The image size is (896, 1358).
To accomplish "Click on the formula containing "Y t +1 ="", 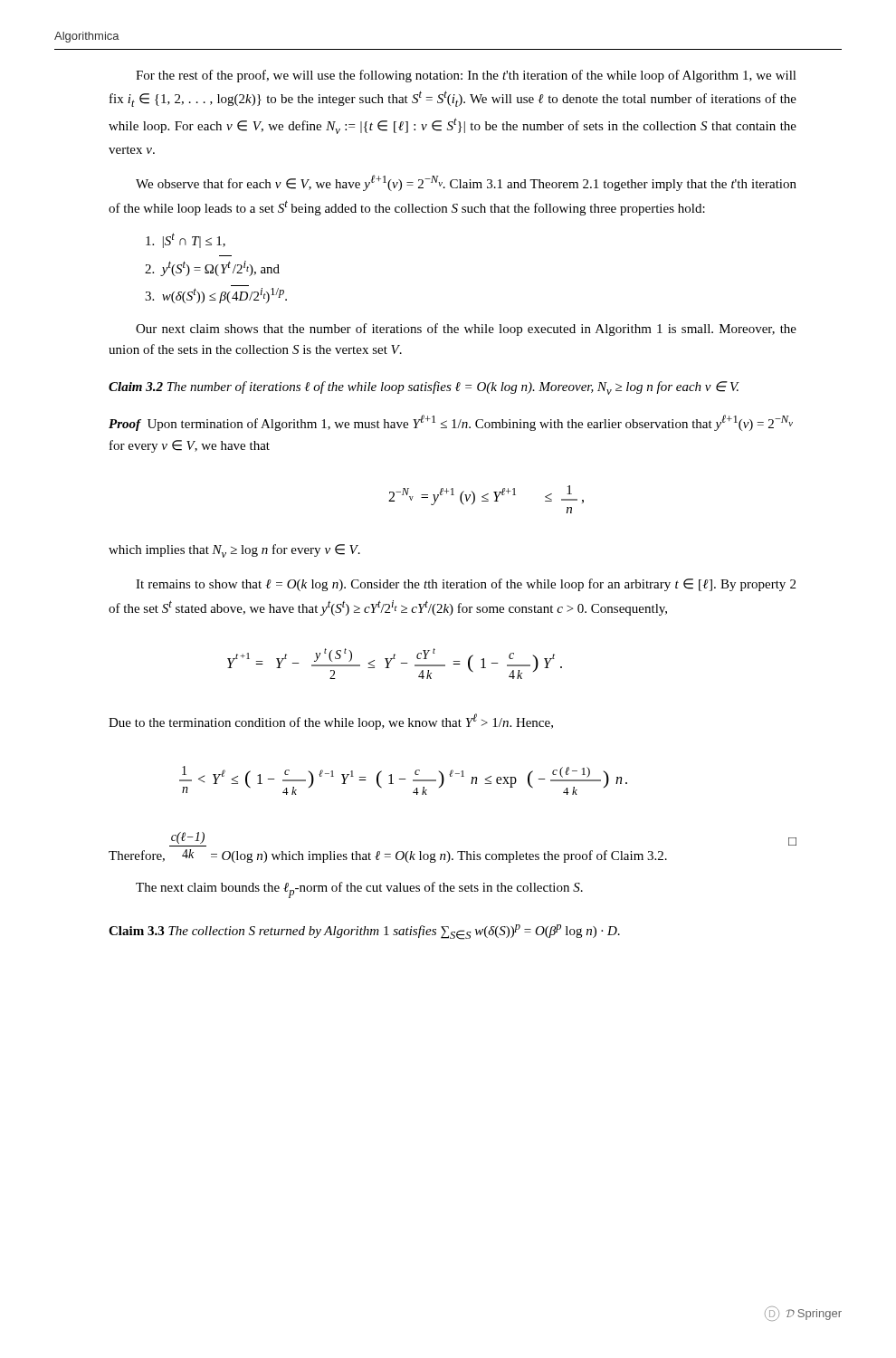I will point(453,662).
